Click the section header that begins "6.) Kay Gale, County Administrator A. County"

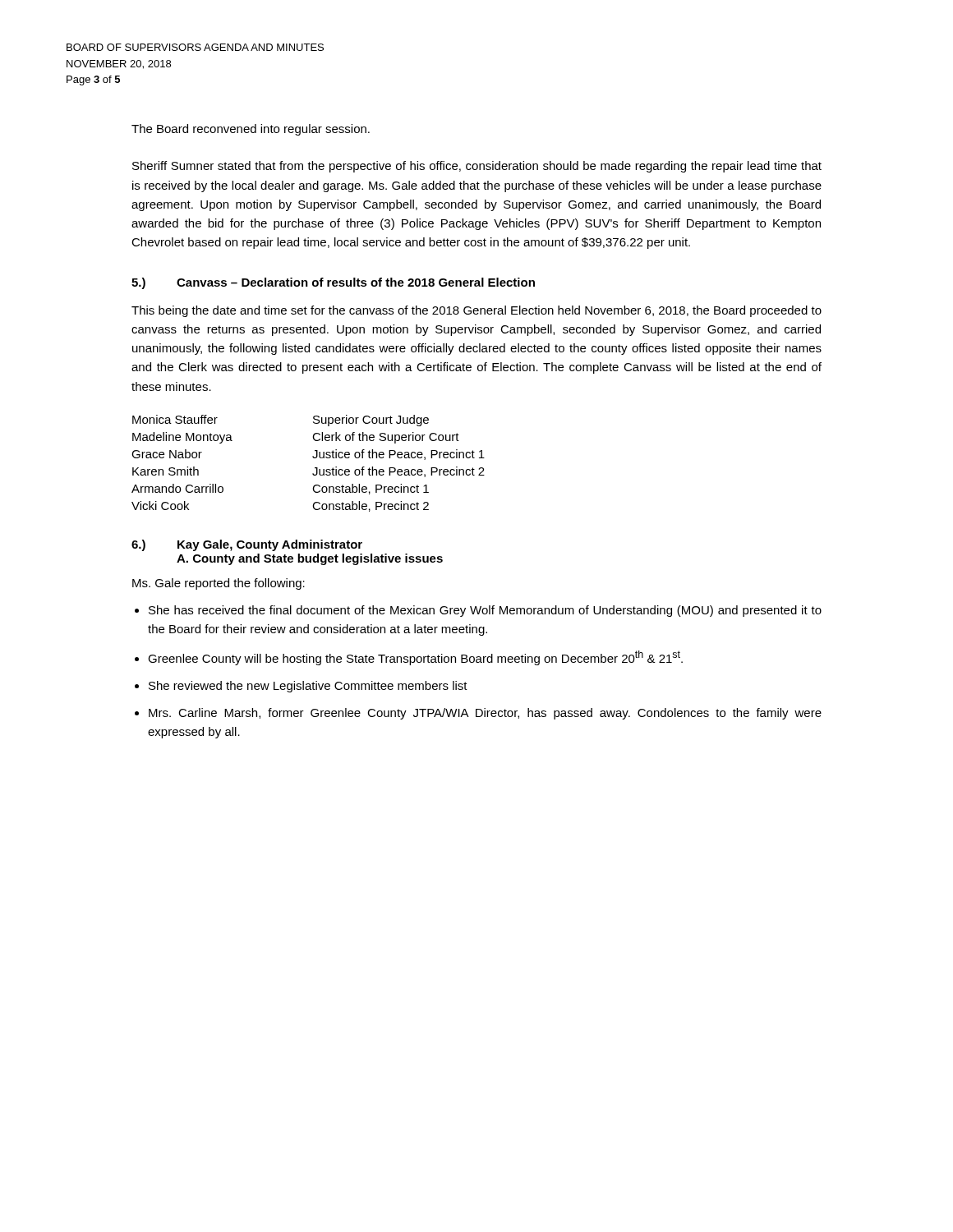(247, 545)
